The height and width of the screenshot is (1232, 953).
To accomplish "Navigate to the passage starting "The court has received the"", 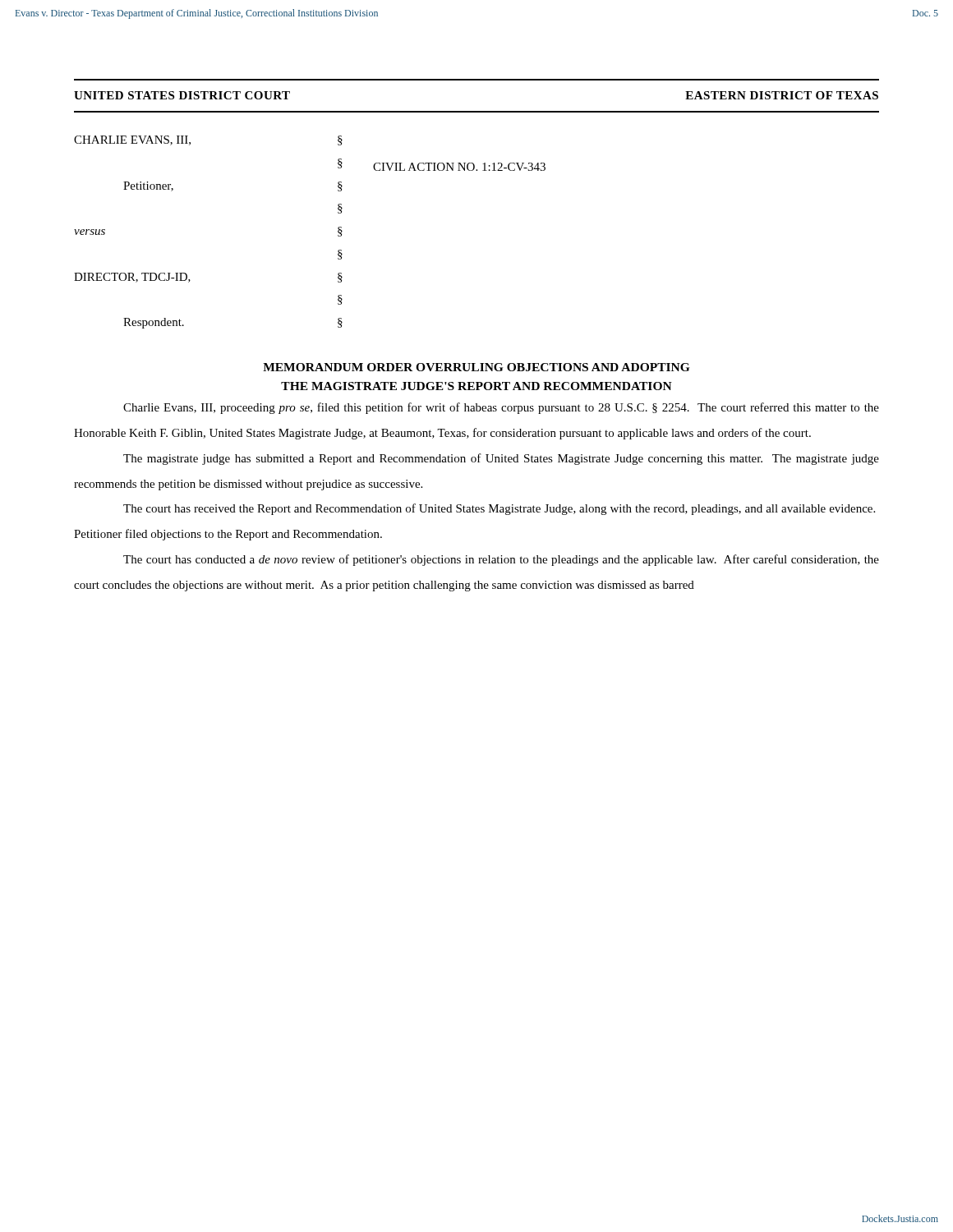I will coord(476,521).
